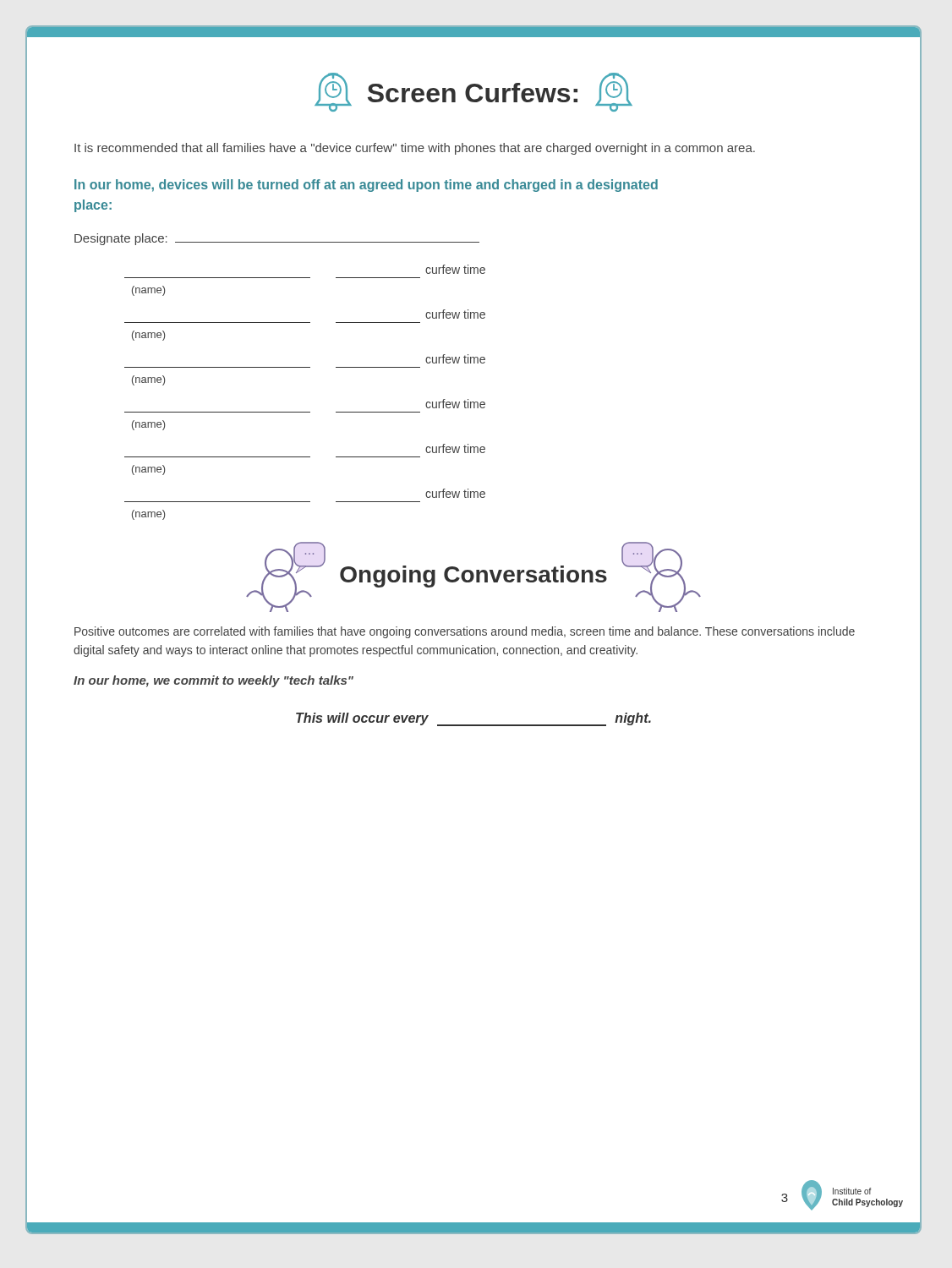Point to "This will occur every night."

(x=473, y=718)
